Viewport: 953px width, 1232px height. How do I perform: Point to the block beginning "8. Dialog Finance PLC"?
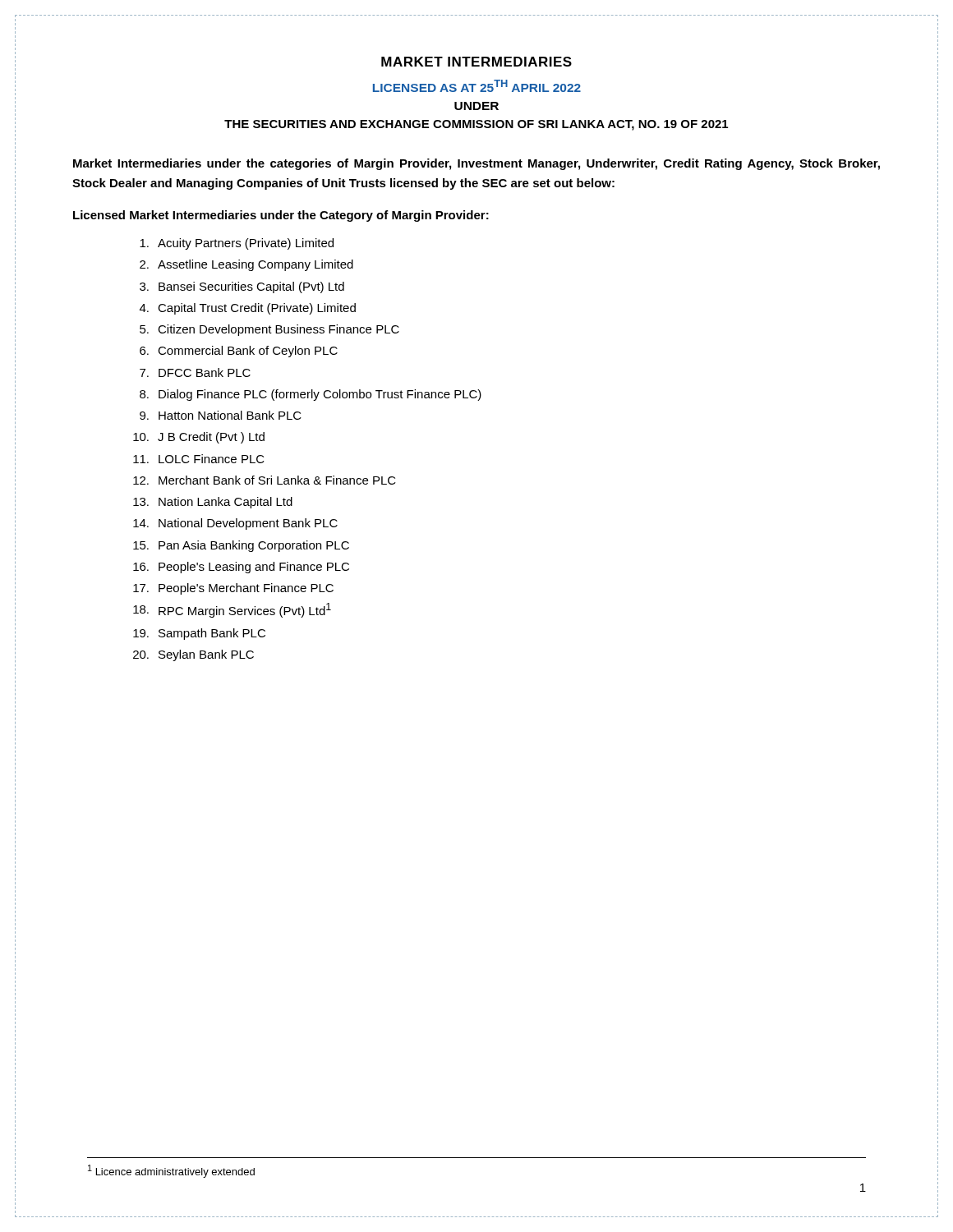[311, 395]
